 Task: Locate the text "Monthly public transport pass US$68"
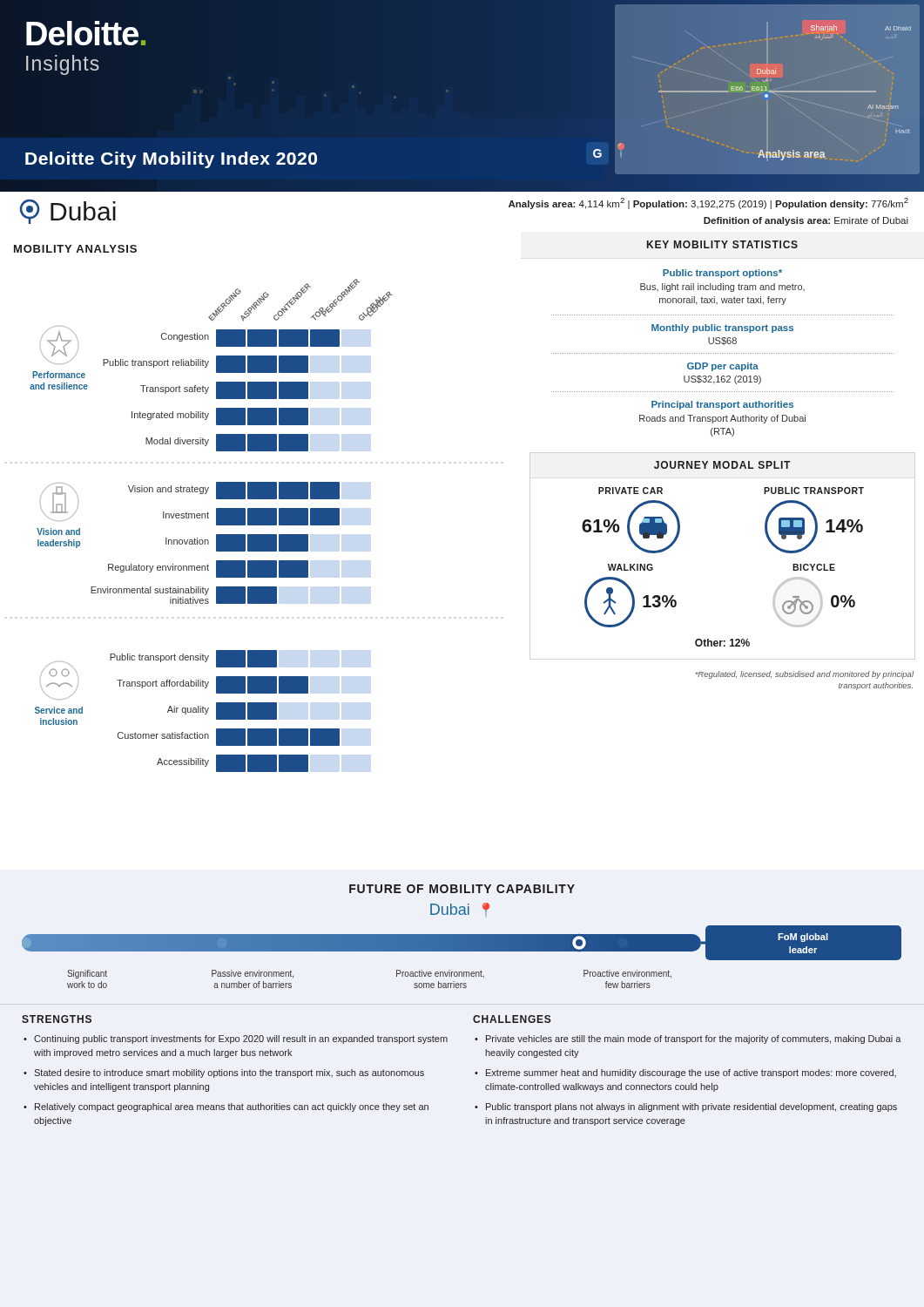pos(722,334)
